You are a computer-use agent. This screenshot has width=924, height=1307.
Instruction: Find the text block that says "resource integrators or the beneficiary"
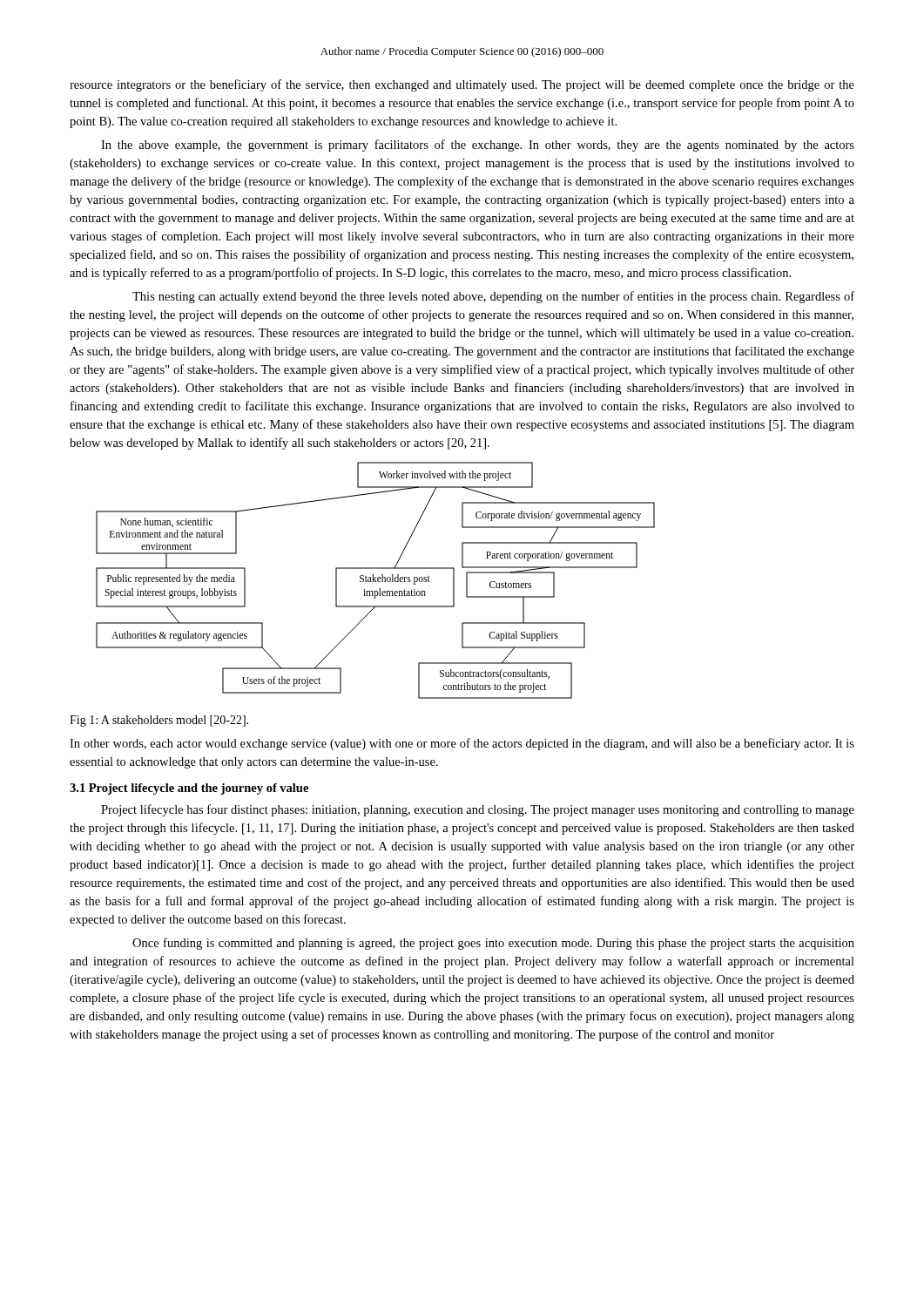click(x=462, y=264)
